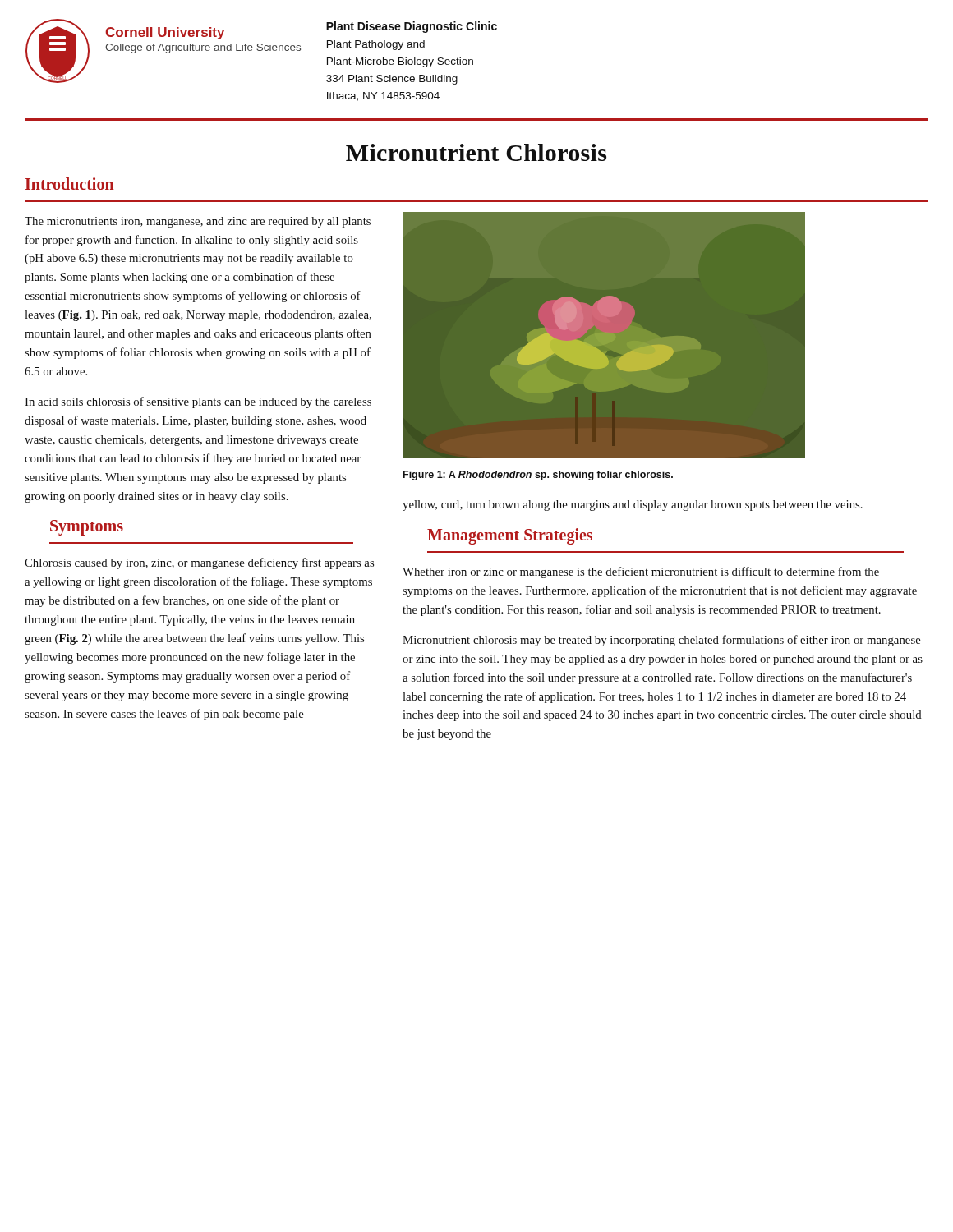Viewport: 953px width, 1232px height.
Task: Locate the passage starting "Micronutrient chlorosis may be"
Action: (663, 687)
